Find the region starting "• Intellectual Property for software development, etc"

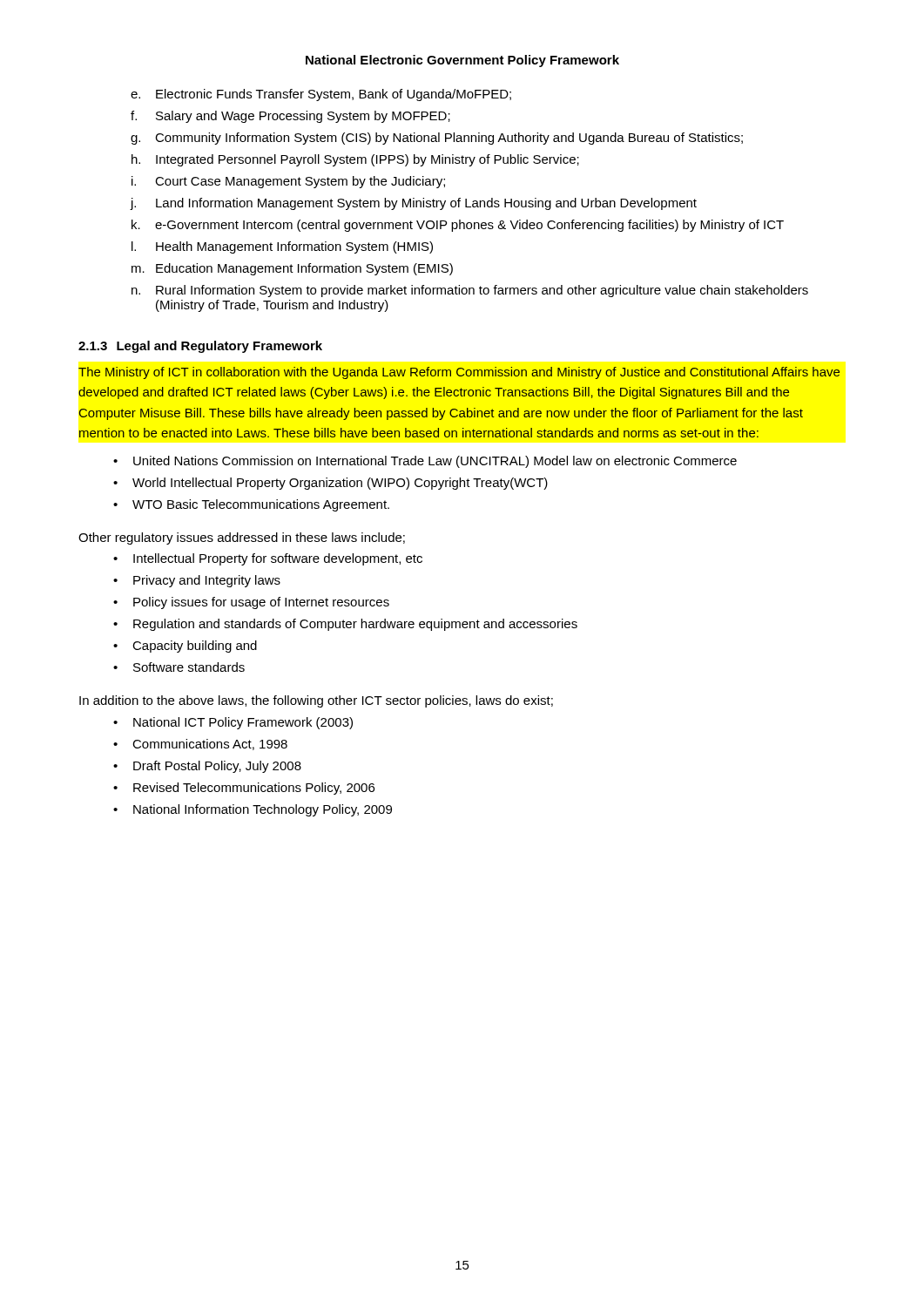(268, 559)
